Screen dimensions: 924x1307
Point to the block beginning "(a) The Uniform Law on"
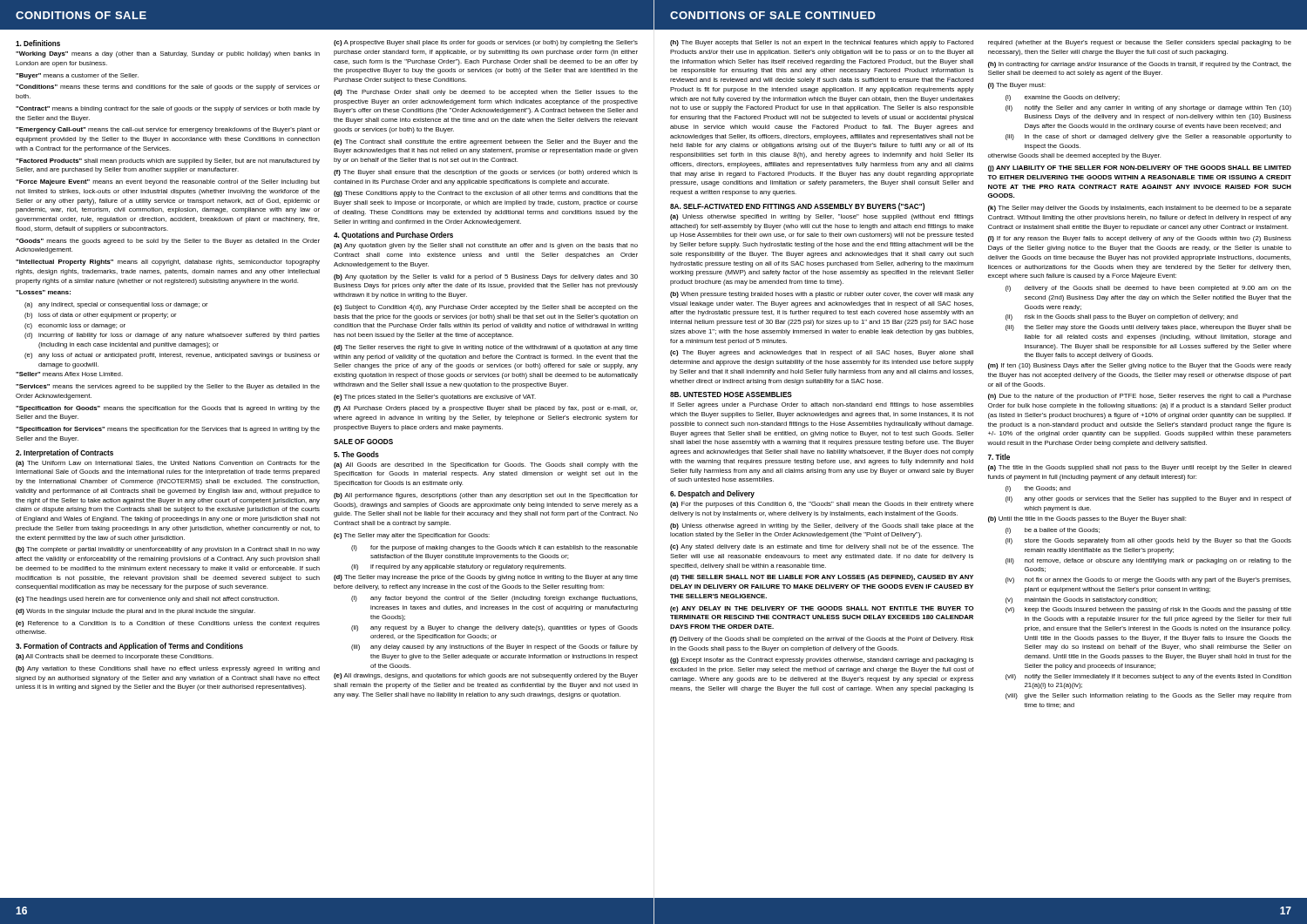coord(168,548)
